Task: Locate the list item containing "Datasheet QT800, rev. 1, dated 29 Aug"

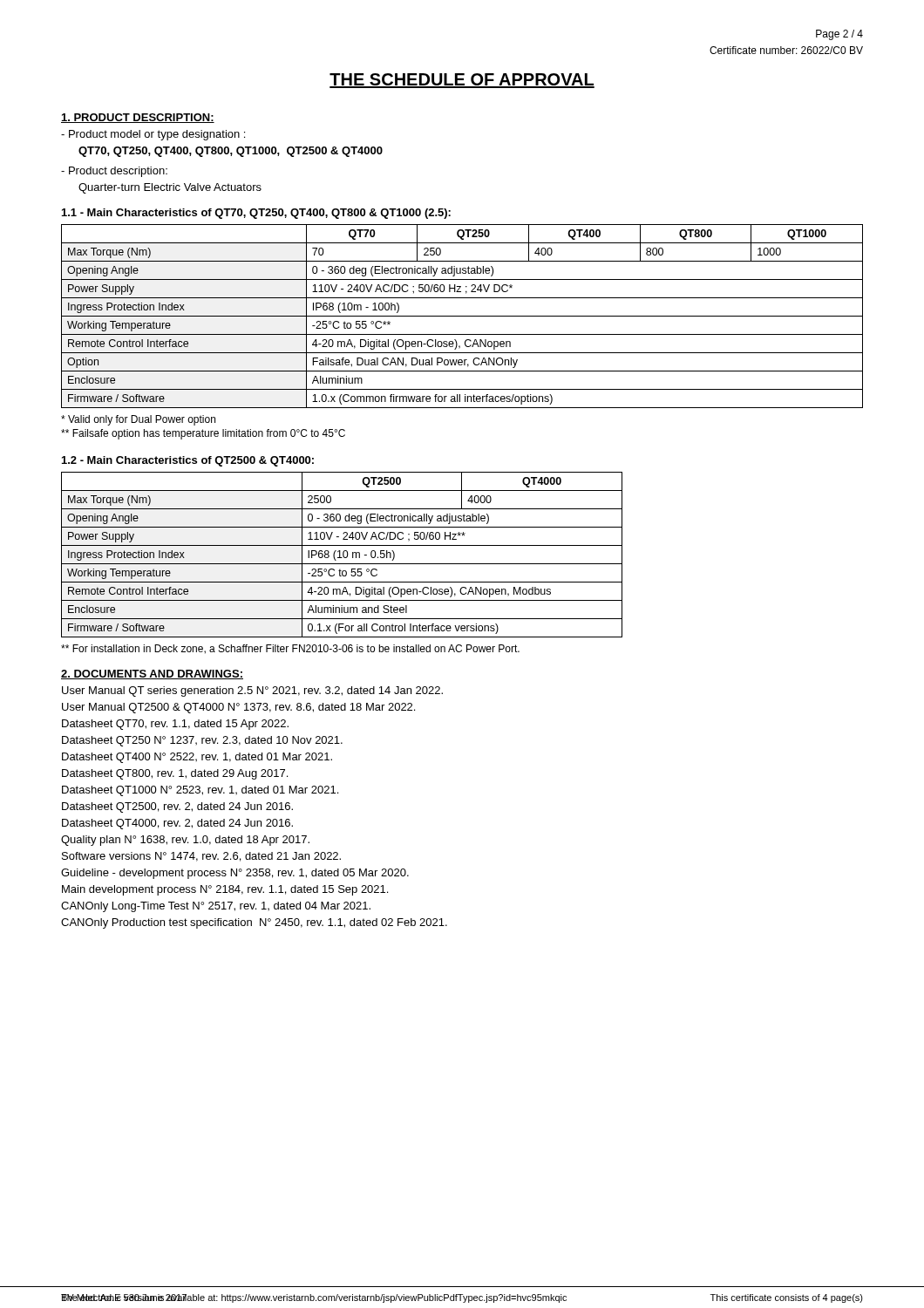Action: (175, 773)
